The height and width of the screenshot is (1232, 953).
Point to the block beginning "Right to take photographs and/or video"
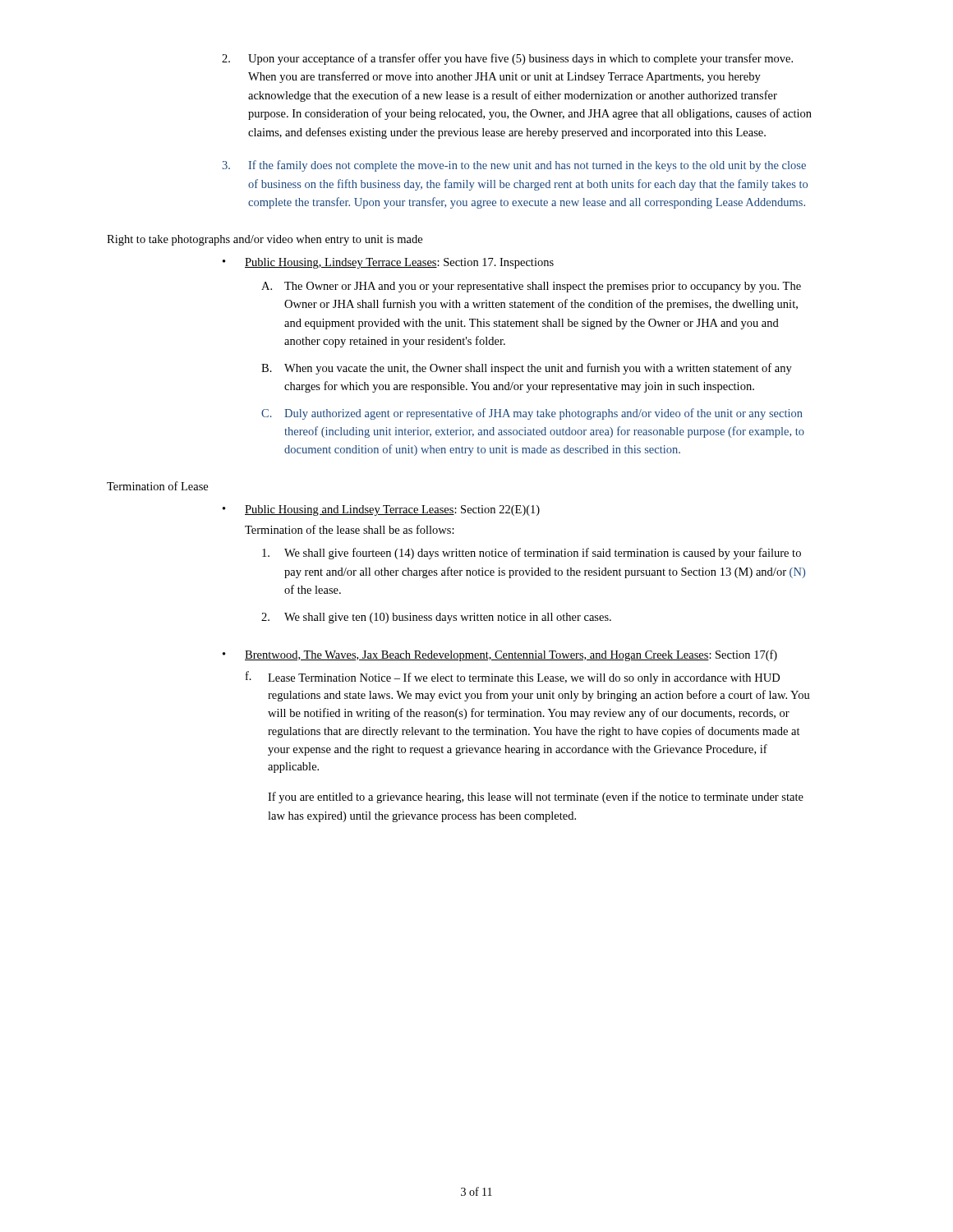(265, 239)
